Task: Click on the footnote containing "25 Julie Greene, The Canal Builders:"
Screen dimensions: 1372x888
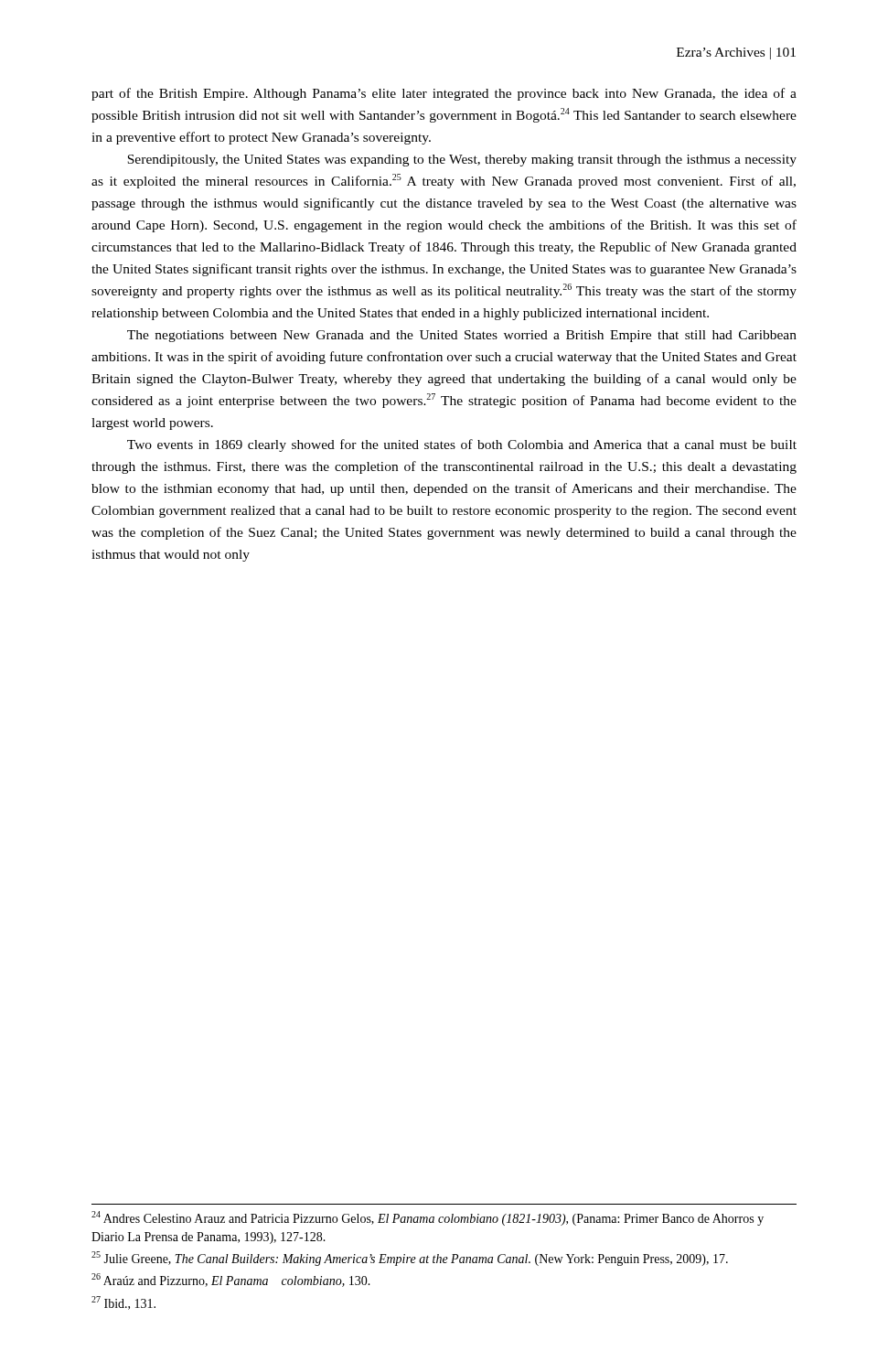Action: 410,1258
